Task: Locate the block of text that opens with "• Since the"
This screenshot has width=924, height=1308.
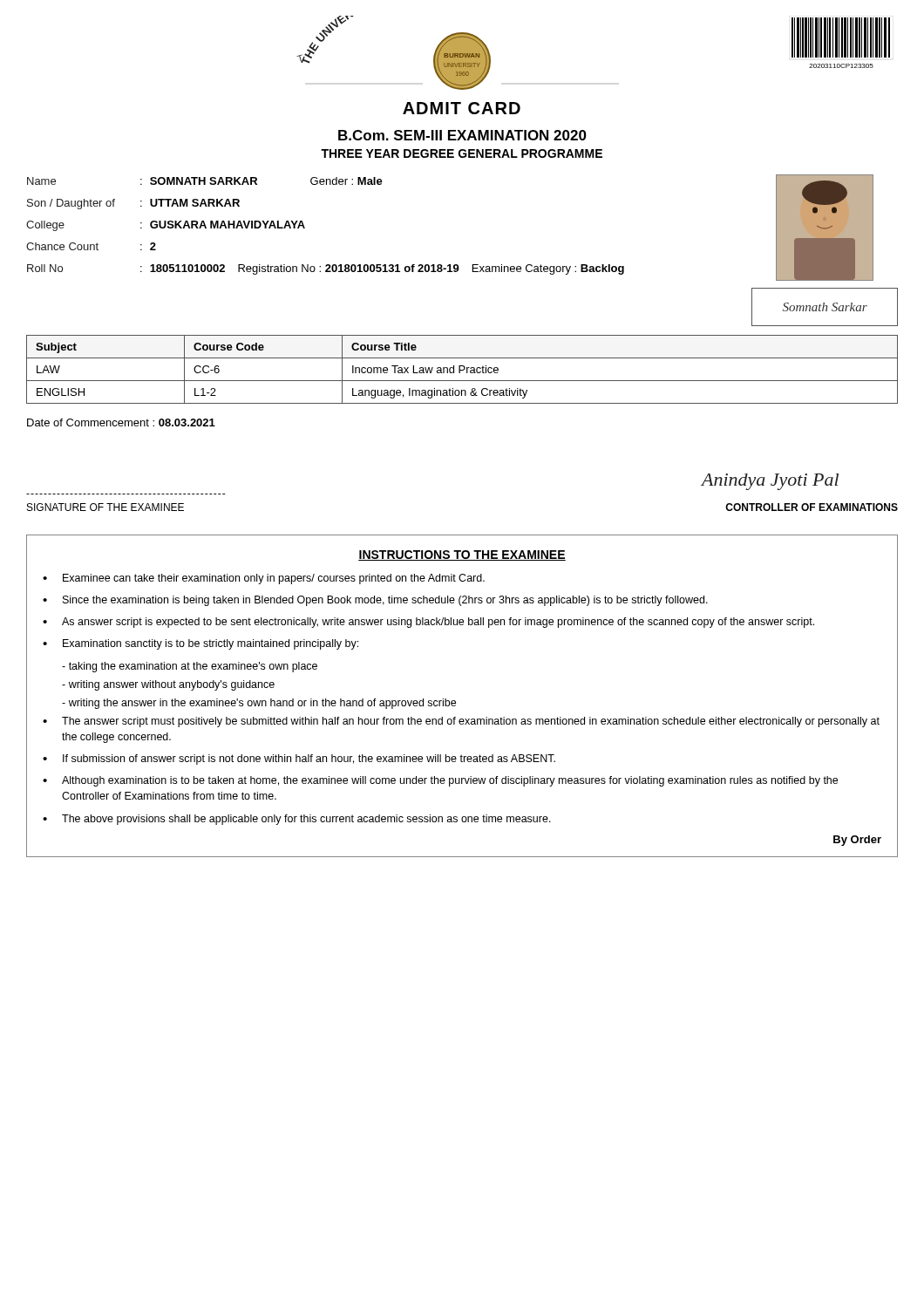Action: (x=375, y=600)
